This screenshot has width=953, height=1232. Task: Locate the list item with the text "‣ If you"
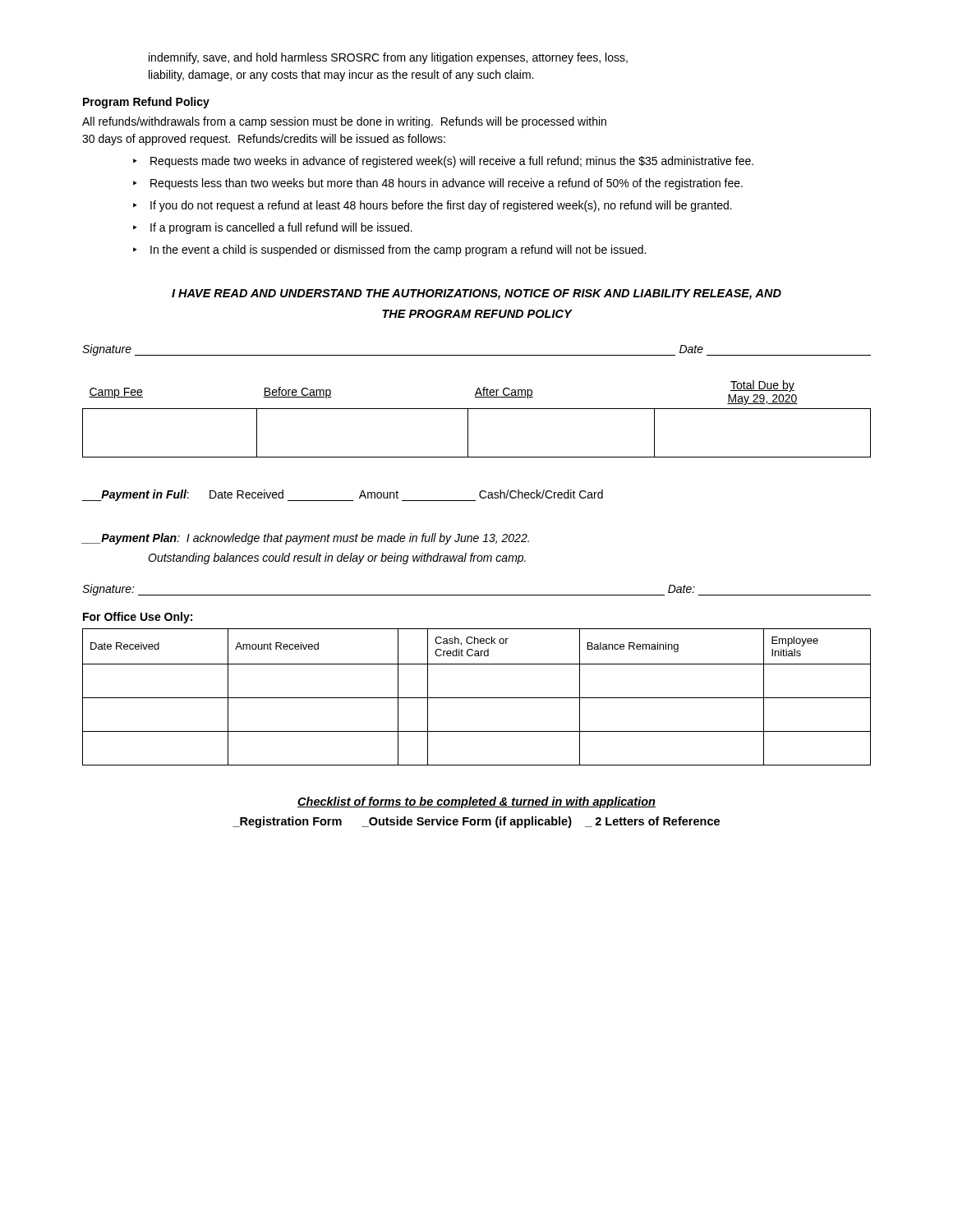[432, 206]
